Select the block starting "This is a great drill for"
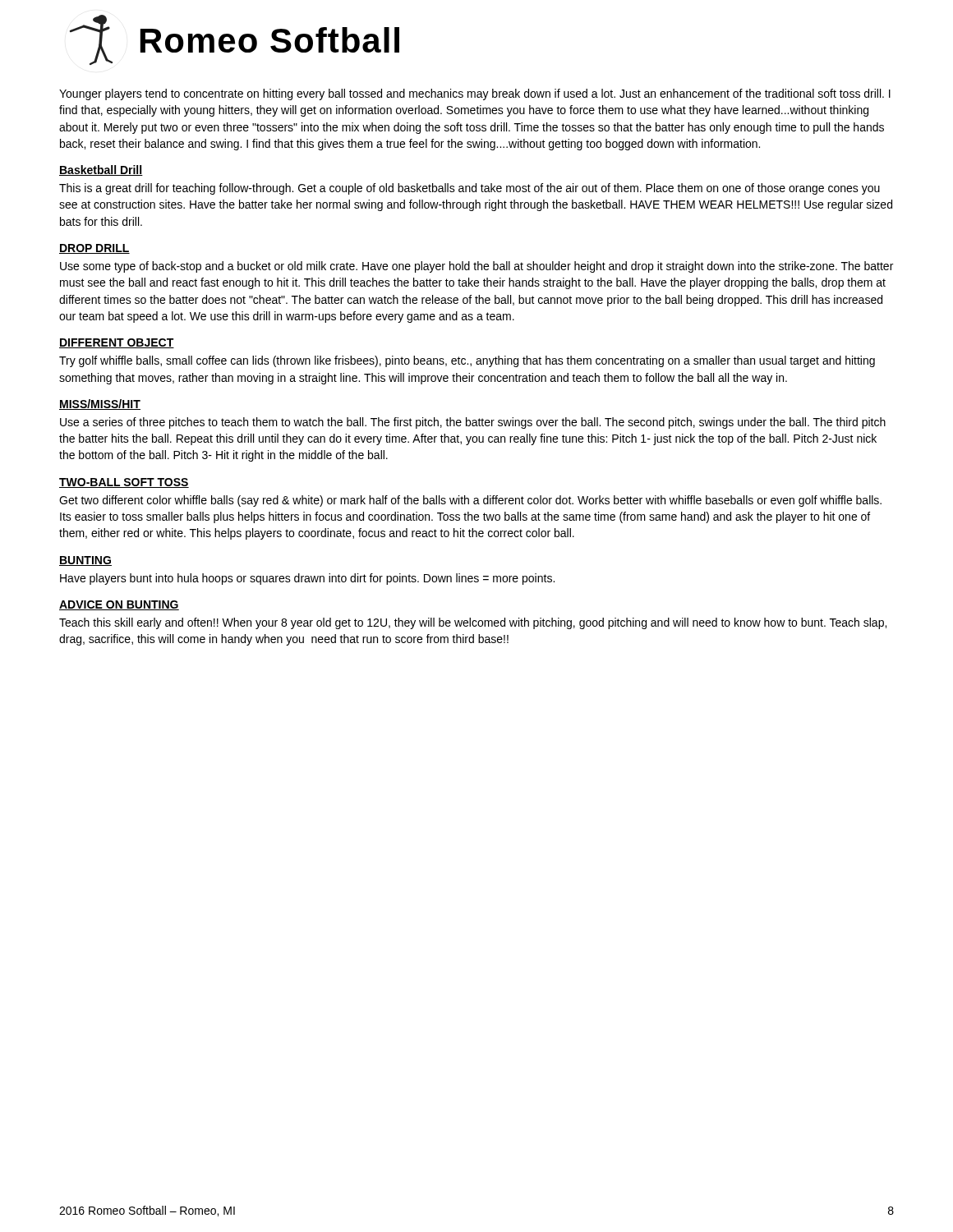Viewport: 953px width, 1232px height. (476, 205)
